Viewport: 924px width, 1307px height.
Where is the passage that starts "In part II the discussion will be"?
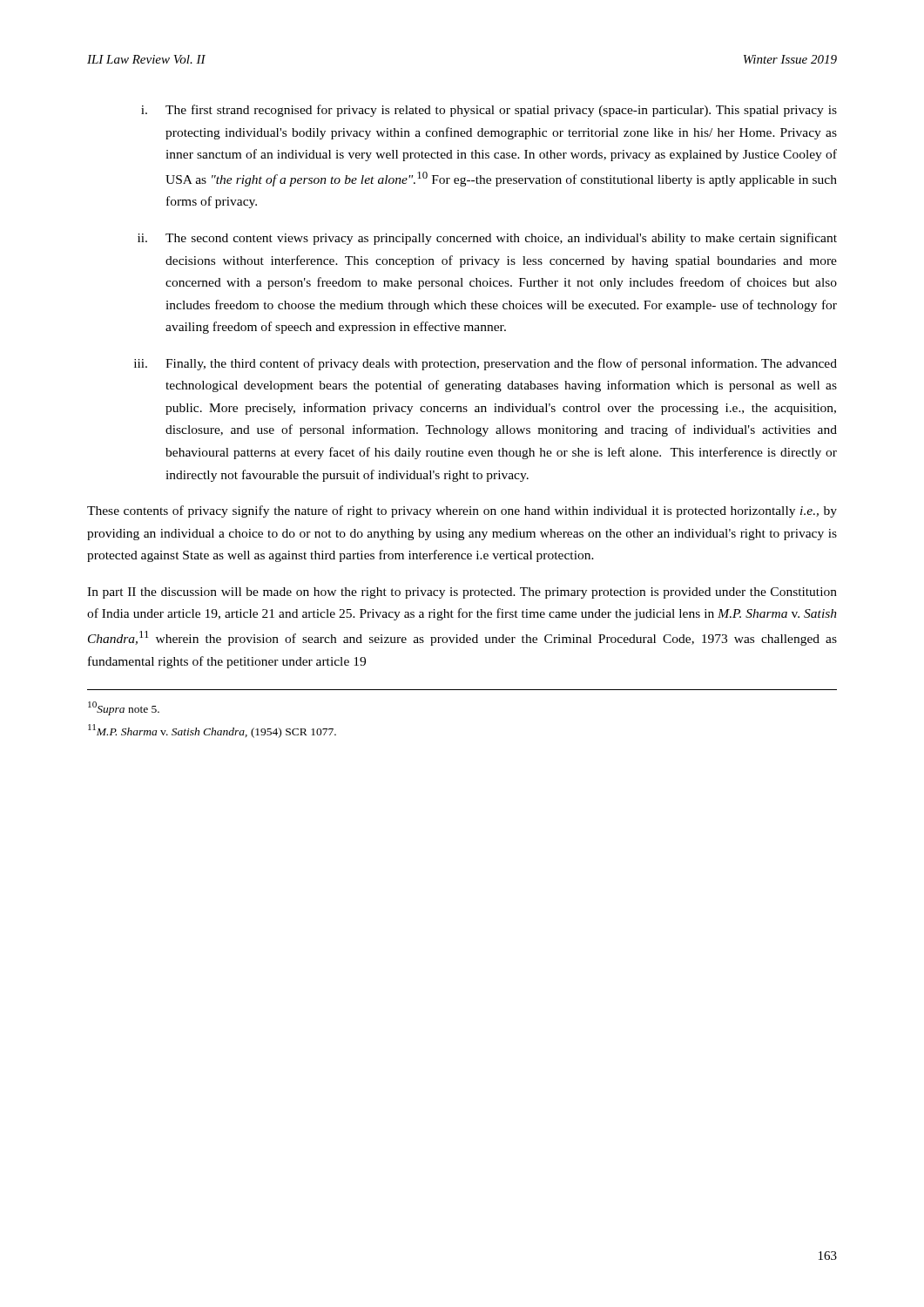[462, 626]
